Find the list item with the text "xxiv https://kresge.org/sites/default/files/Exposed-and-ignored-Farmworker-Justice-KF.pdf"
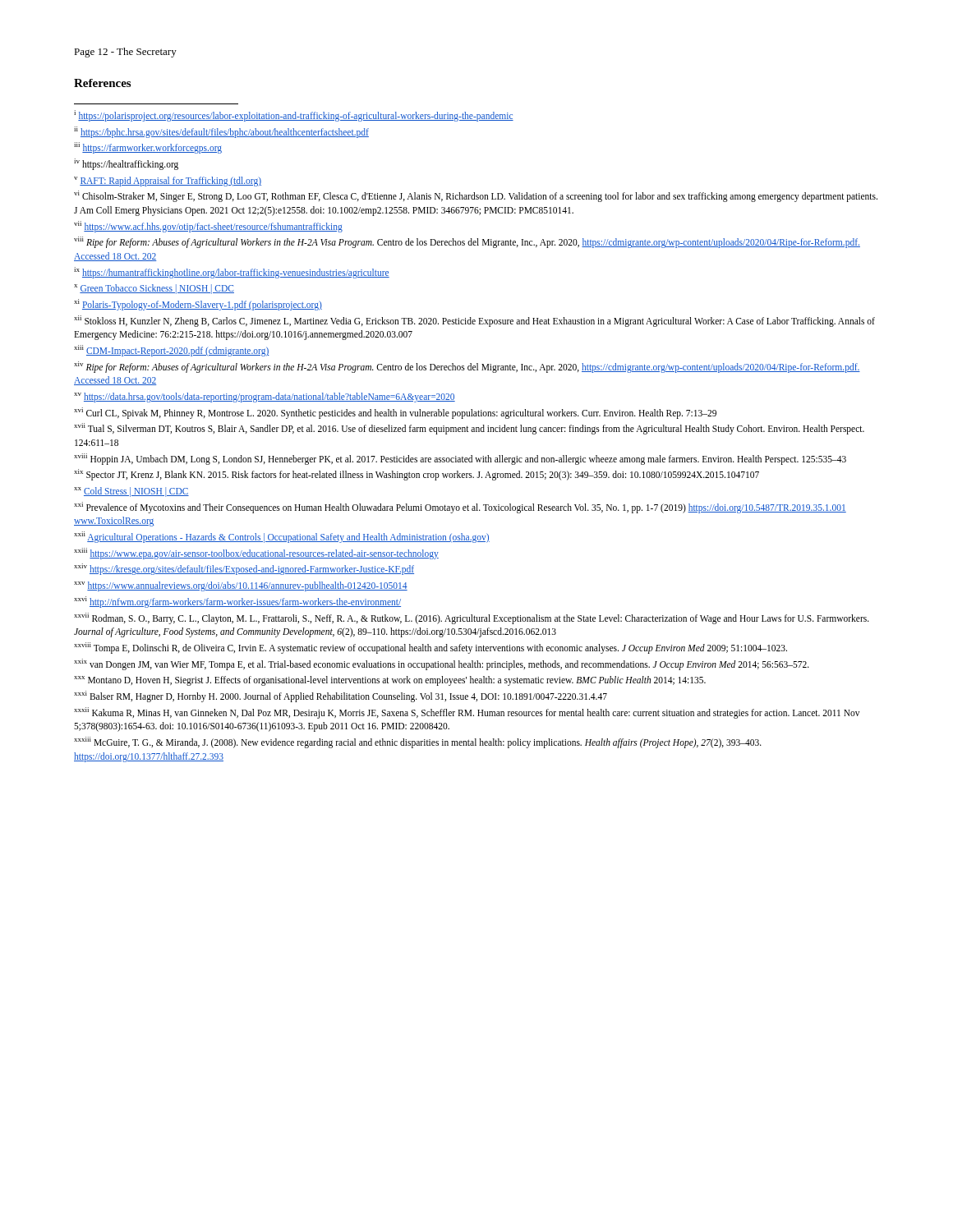953x1232 pixels. (x=244, y=569)
